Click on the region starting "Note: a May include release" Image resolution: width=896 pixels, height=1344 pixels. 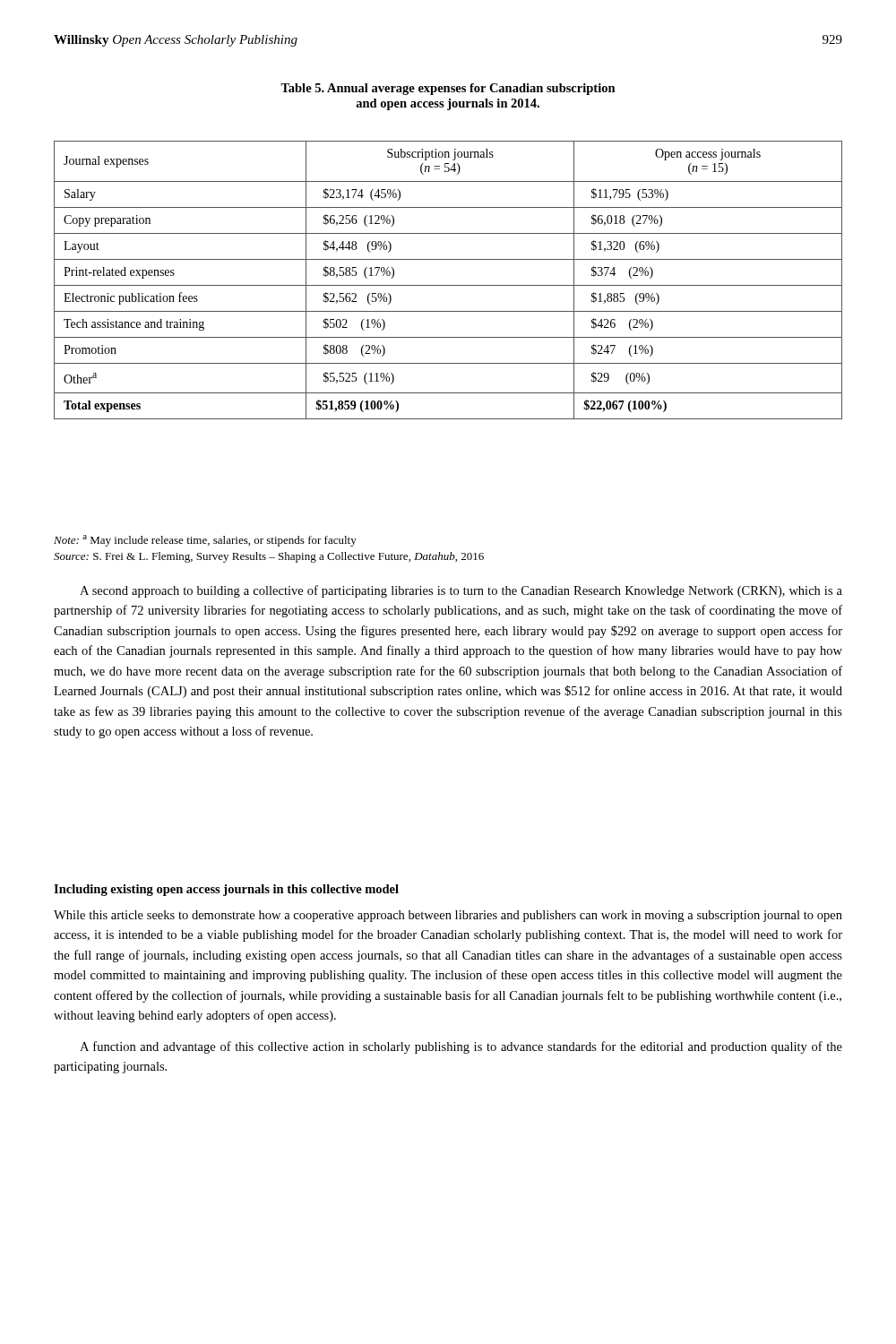tap(448, 547)
